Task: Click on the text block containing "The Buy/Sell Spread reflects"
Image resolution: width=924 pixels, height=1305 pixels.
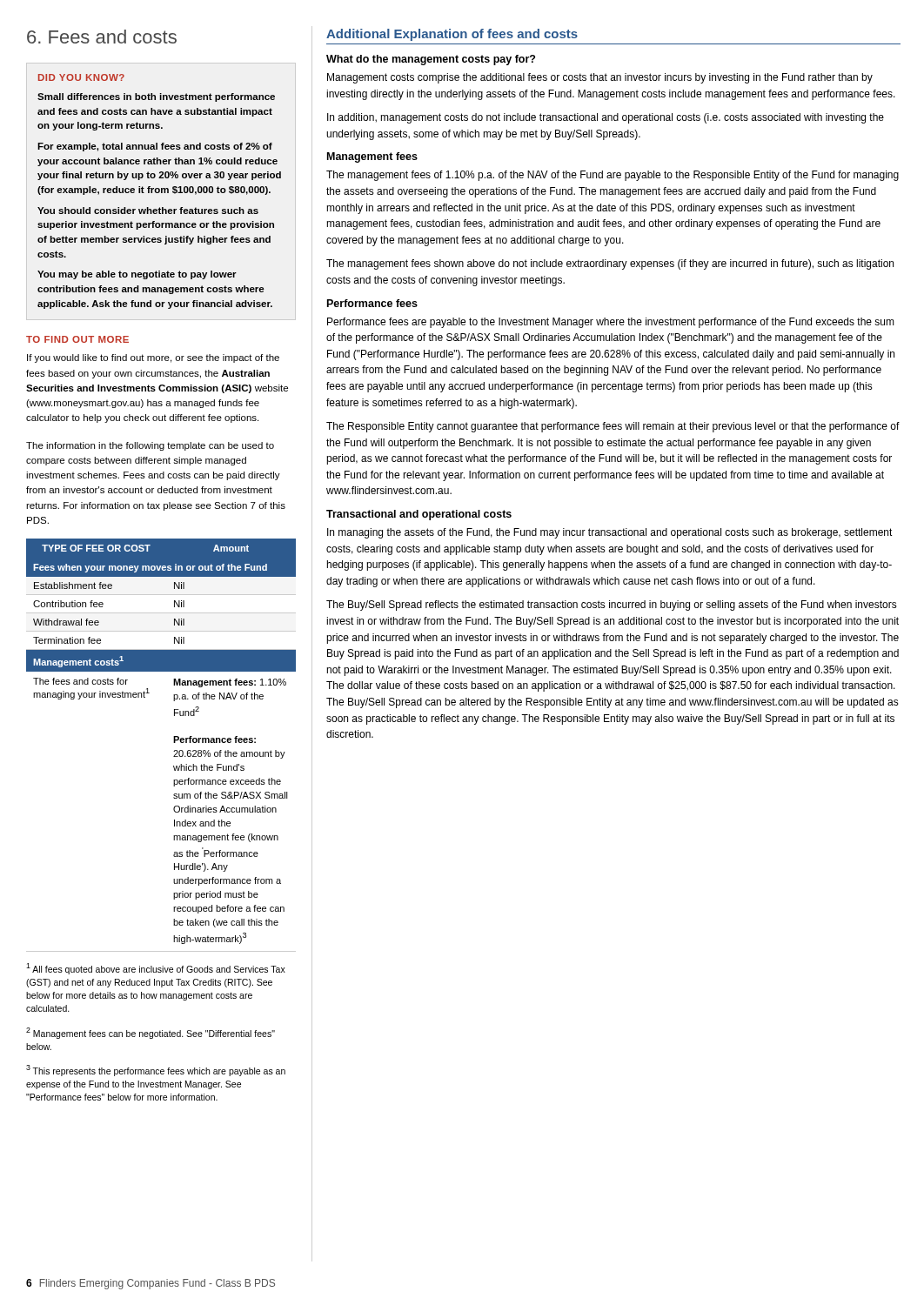Action: coord(613,670)
